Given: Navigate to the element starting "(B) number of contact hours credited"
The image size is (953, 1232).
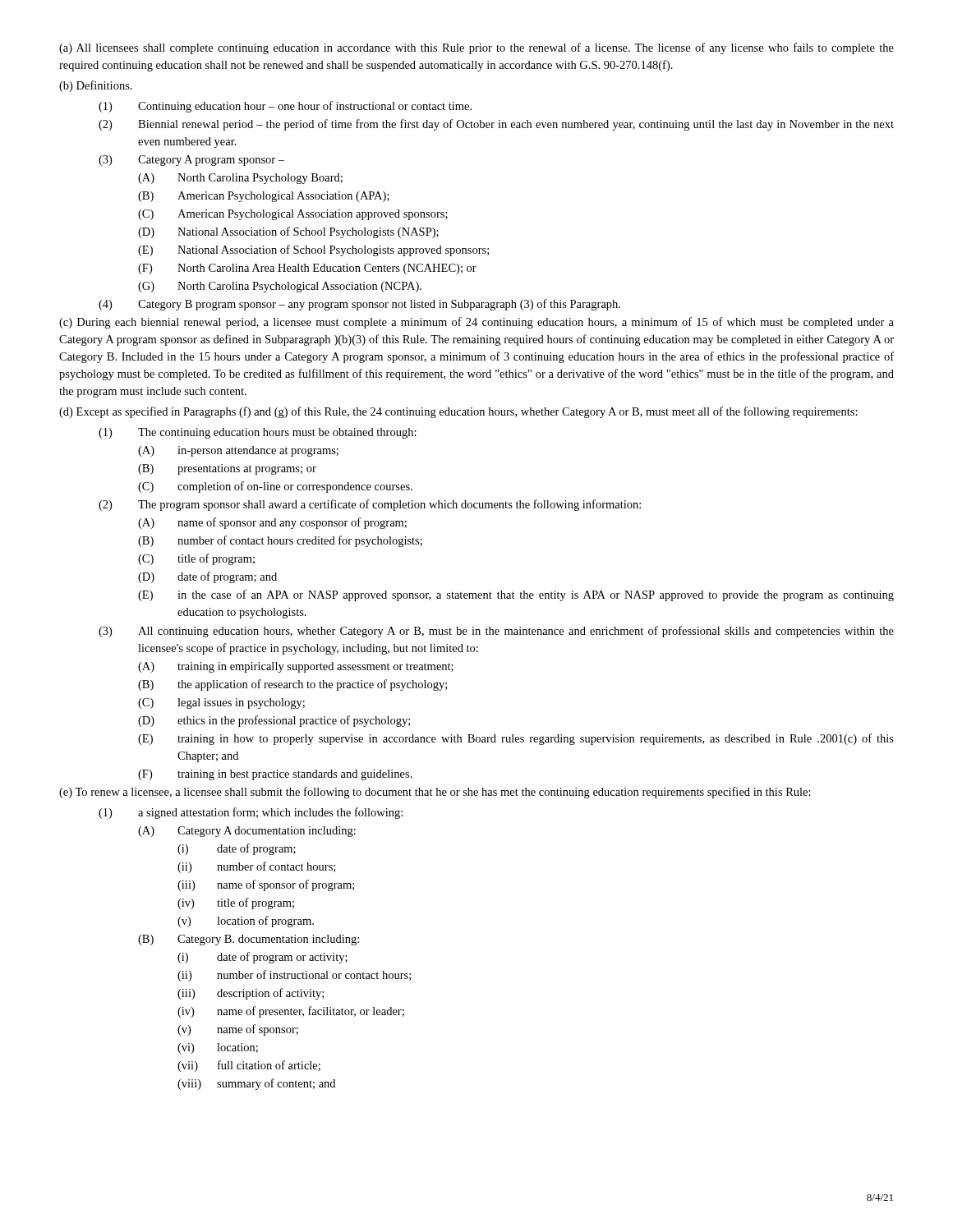Looking at the screenshot, I should coord(280,541).
